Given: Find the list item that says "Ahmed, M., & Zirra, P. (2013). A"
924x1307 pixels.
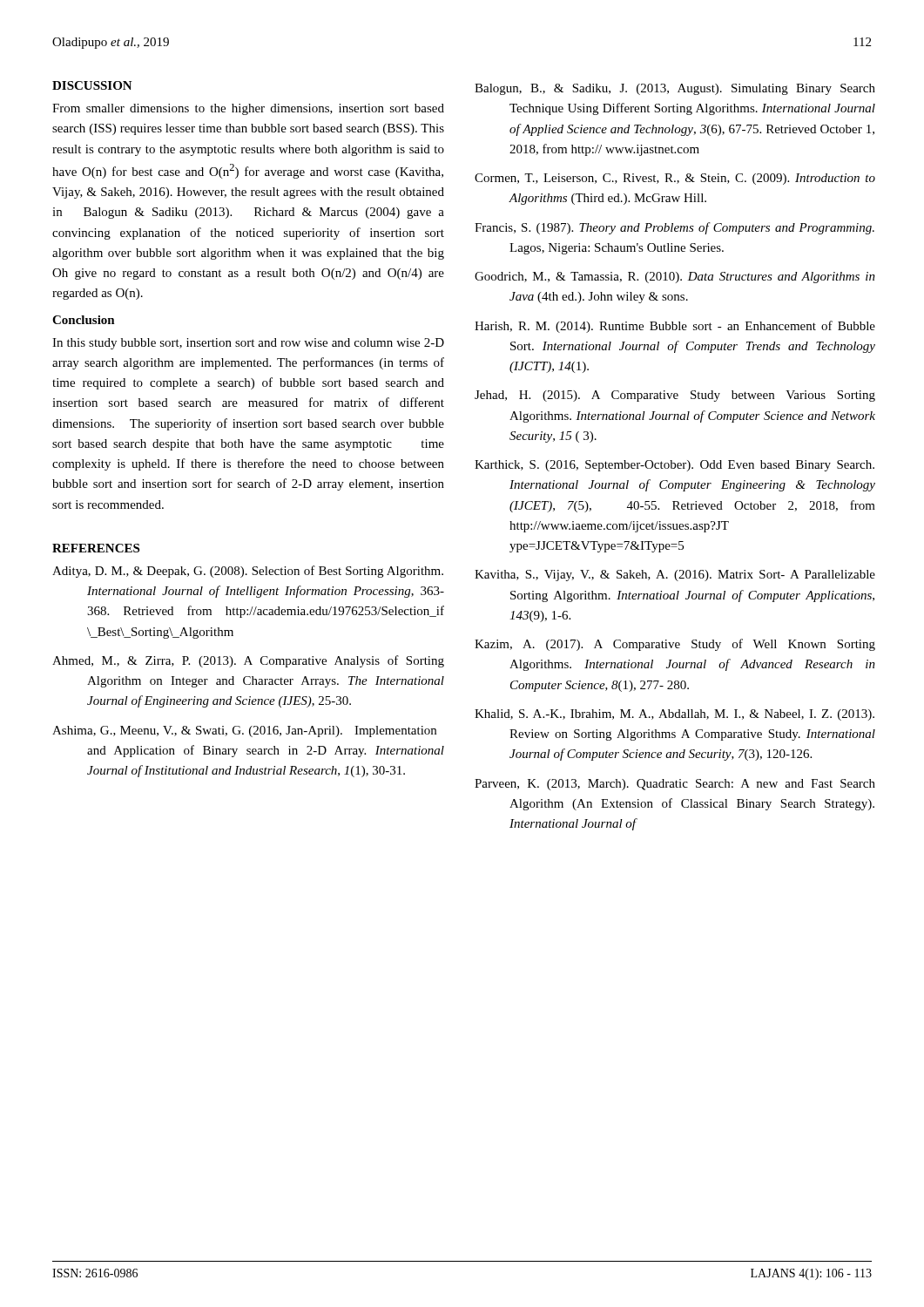Looking at the screenshot, I should click(248, 680).
